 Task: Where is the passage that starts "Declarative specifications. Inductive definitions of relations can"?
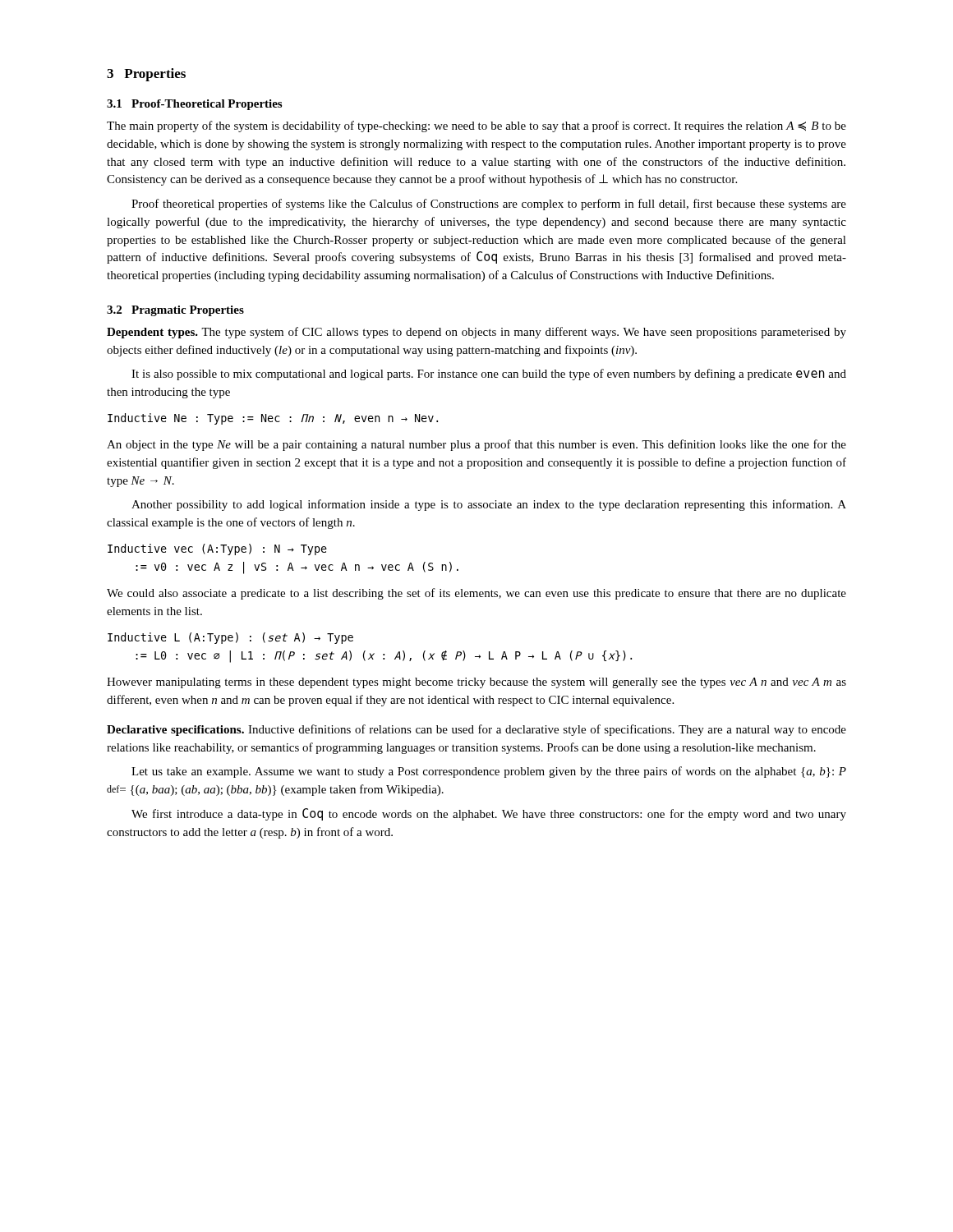click(476, 739)
